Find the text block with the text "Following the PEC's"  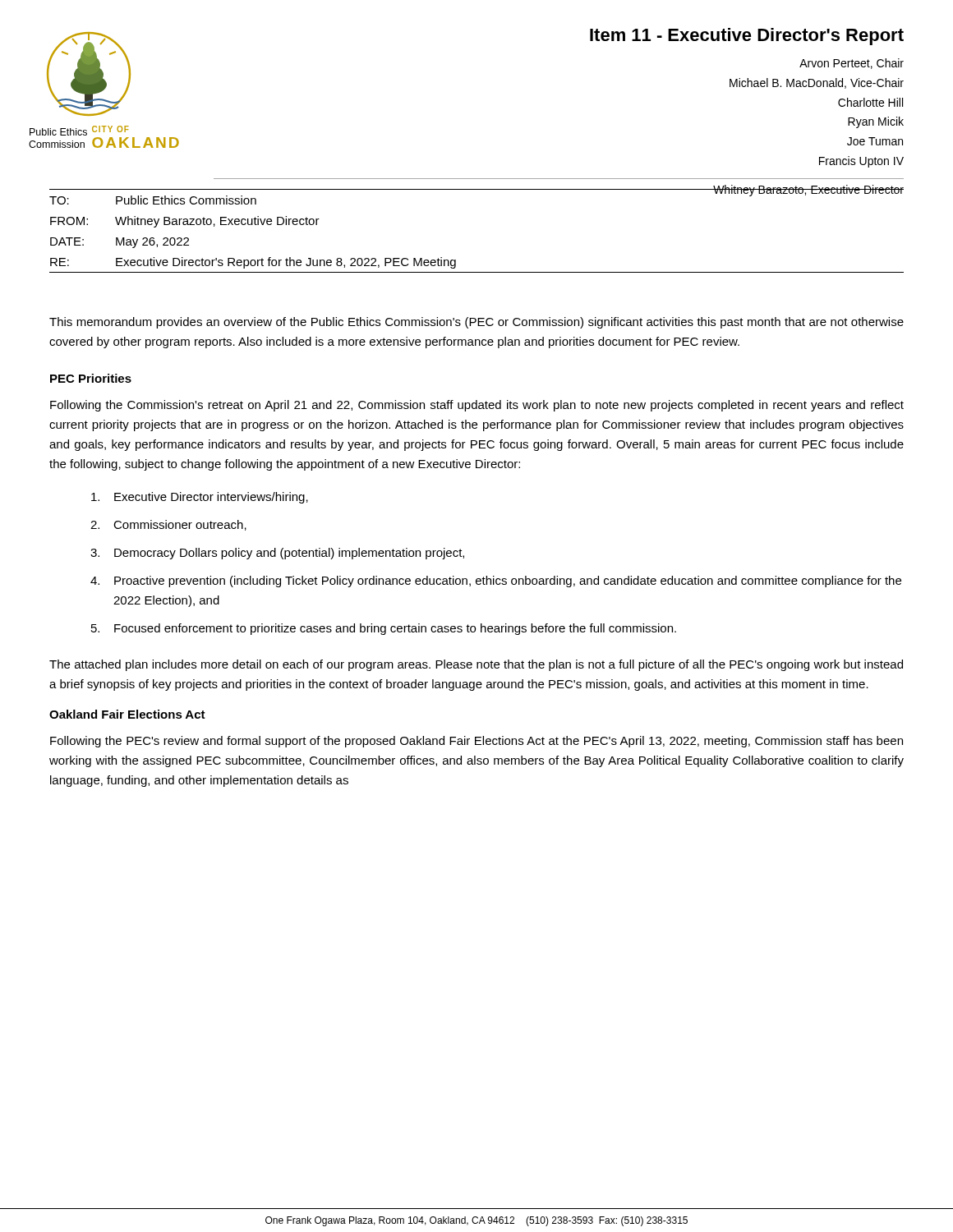click(476, 760)
